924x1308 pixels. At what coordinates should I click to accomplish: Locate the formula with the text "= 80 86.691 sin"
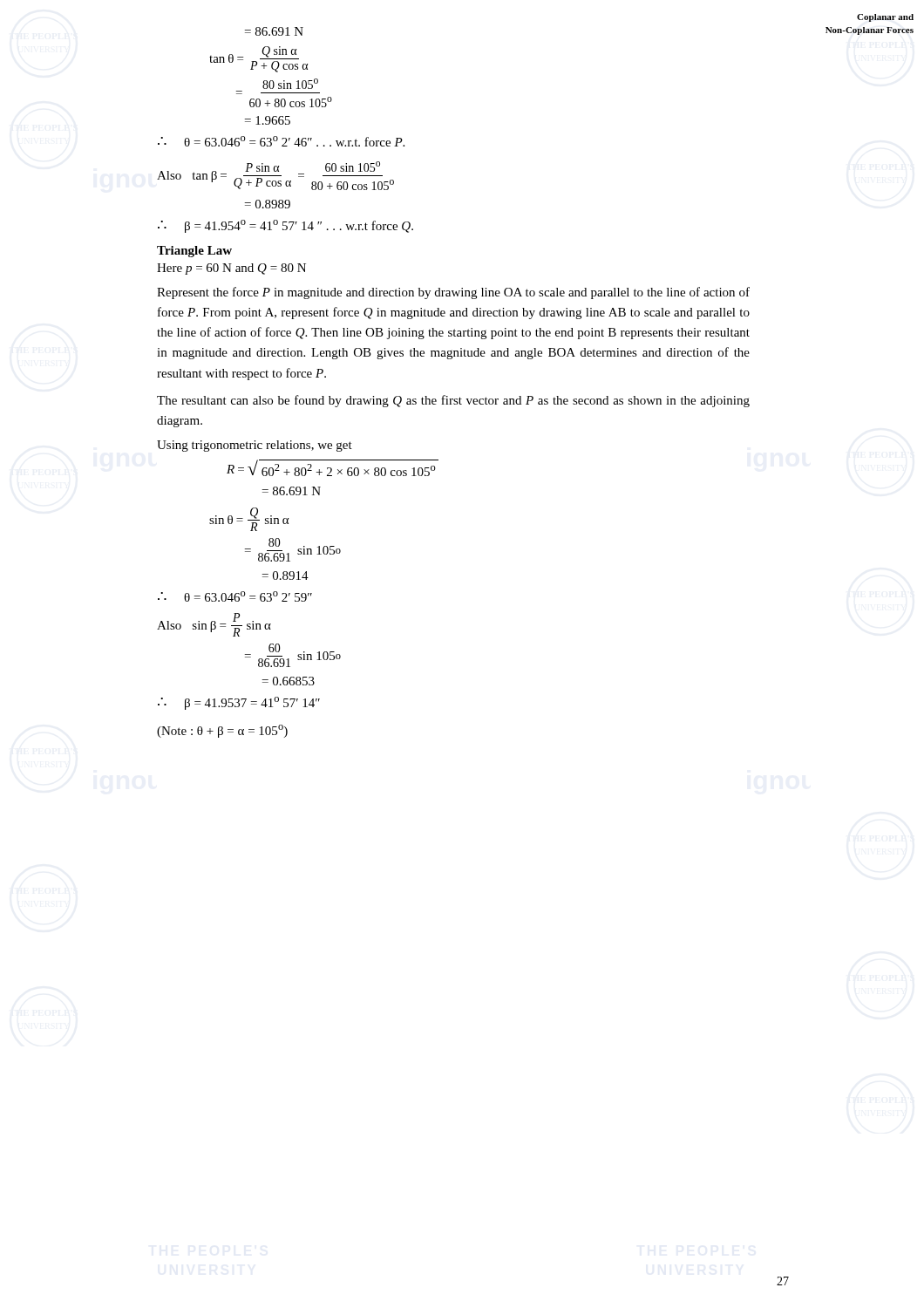coord(292,551)
